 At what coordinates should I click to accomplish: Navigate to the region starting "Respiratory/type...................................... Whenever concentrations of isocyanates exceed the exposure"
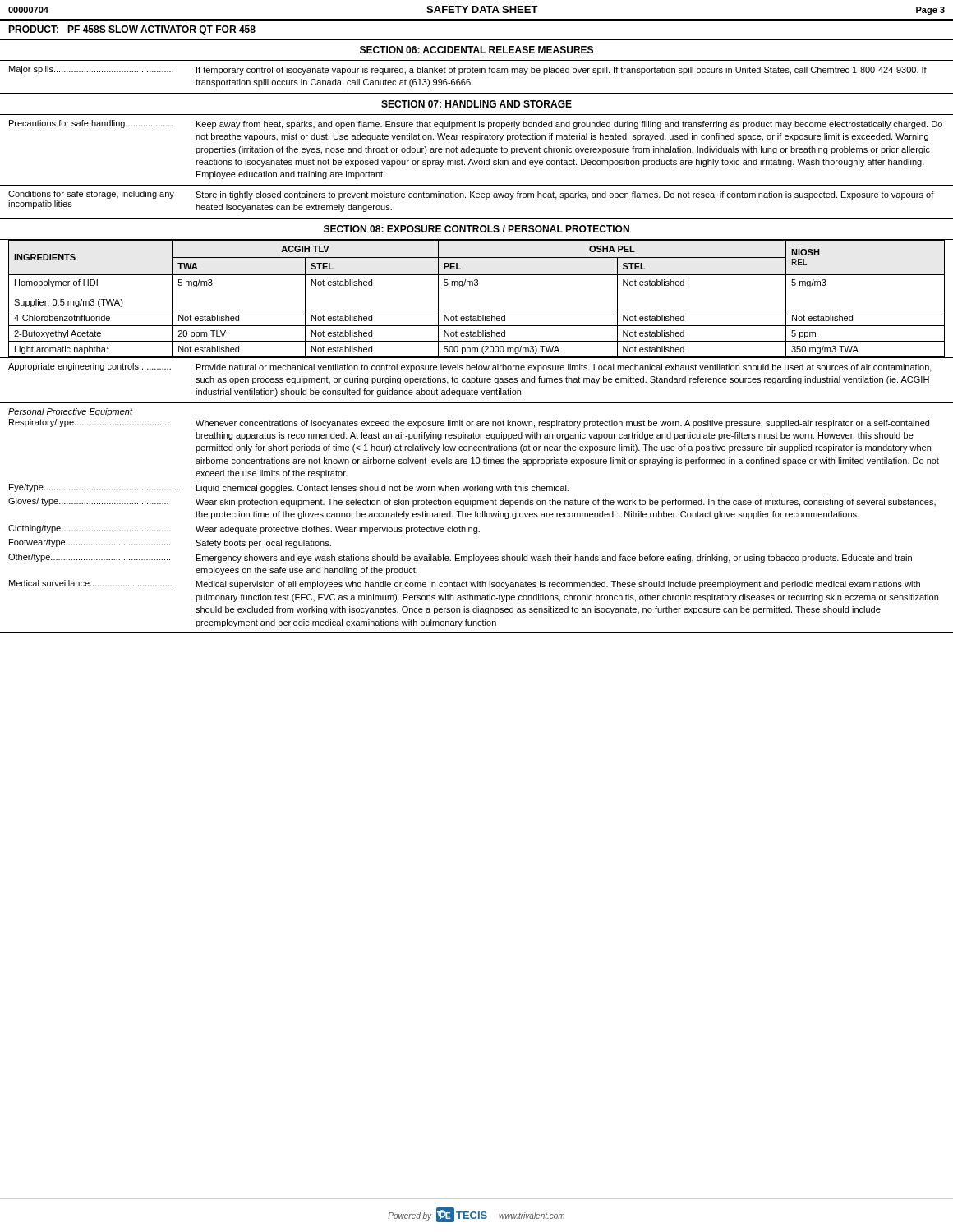[x=476, y=449]
